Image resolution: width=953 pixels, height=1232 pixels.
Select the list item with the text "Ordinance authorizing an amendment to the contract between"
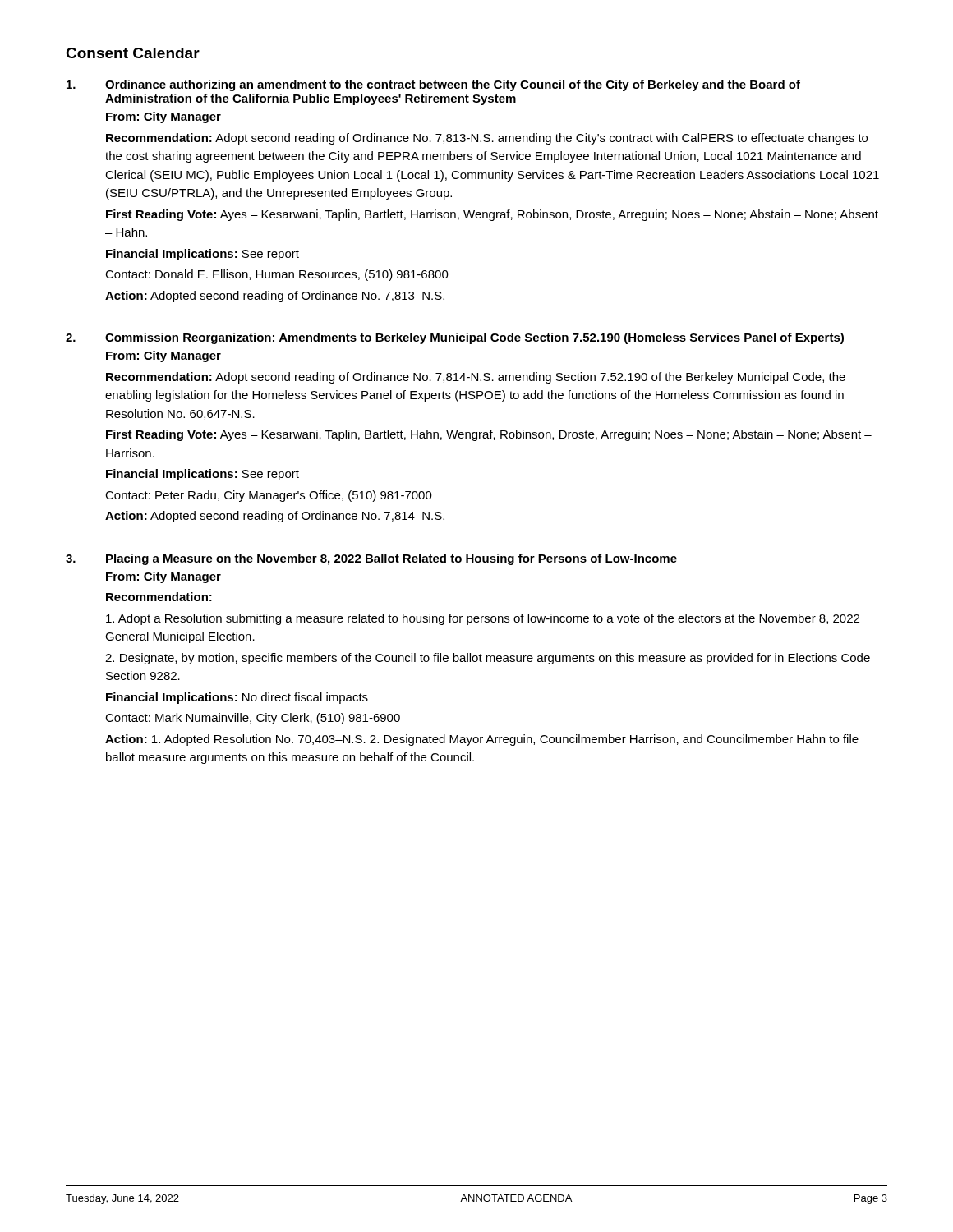click(433, 85)
